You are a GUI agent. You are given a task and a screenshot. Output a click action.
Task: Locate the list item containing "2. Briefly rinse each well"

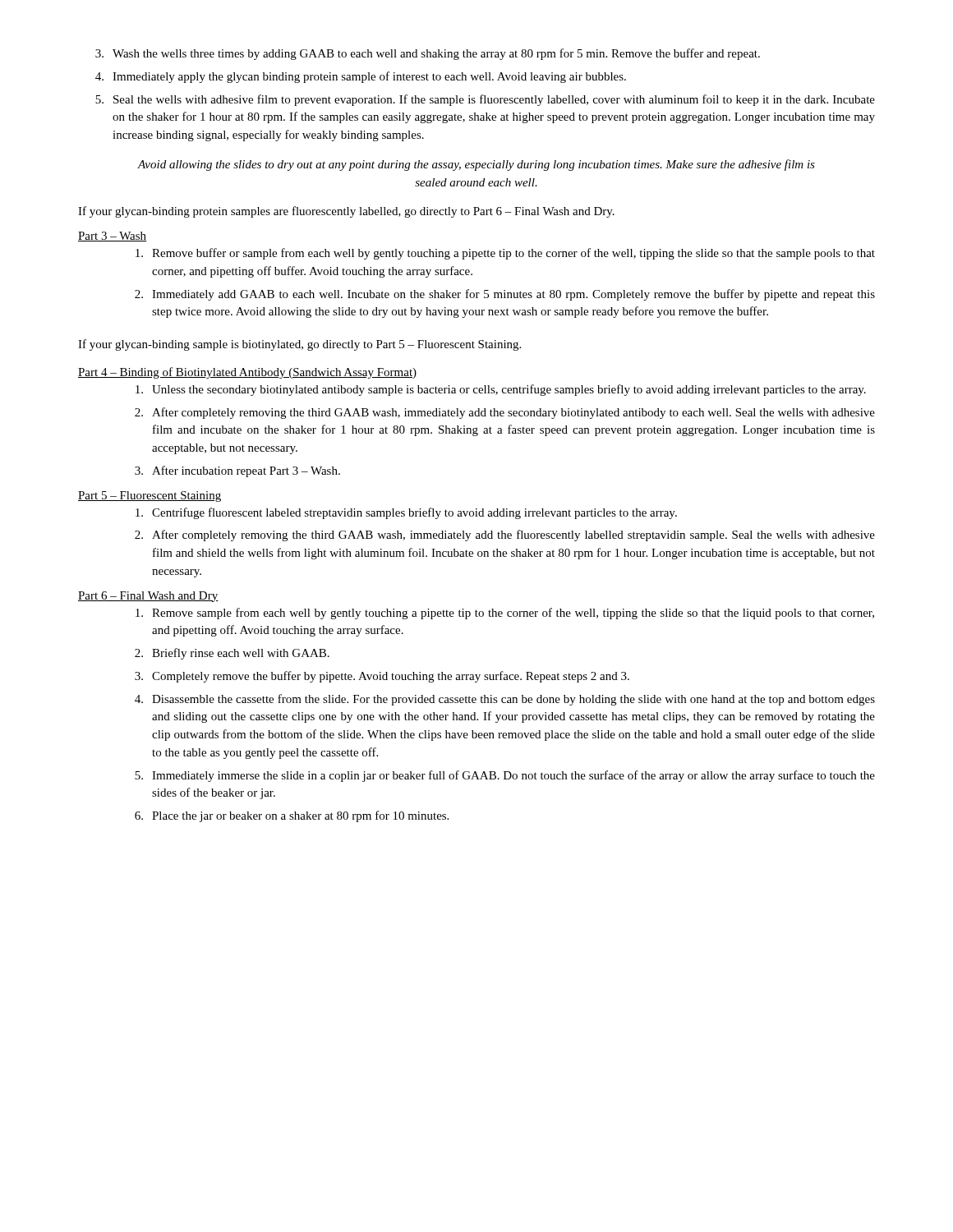[232, 654]
